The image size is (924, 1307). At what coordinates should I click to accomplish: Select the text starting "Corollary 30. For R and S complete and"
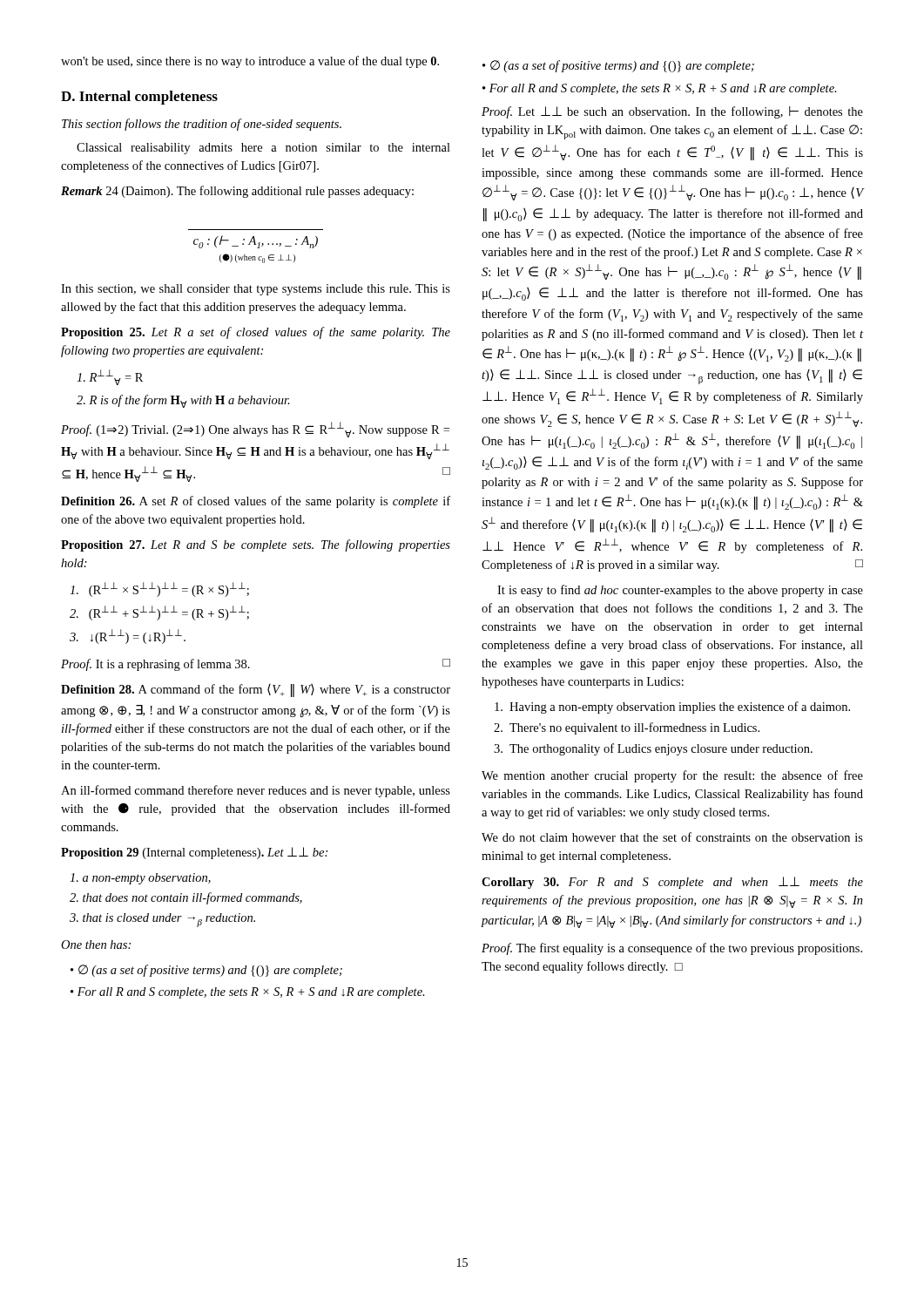coord(672,902)
